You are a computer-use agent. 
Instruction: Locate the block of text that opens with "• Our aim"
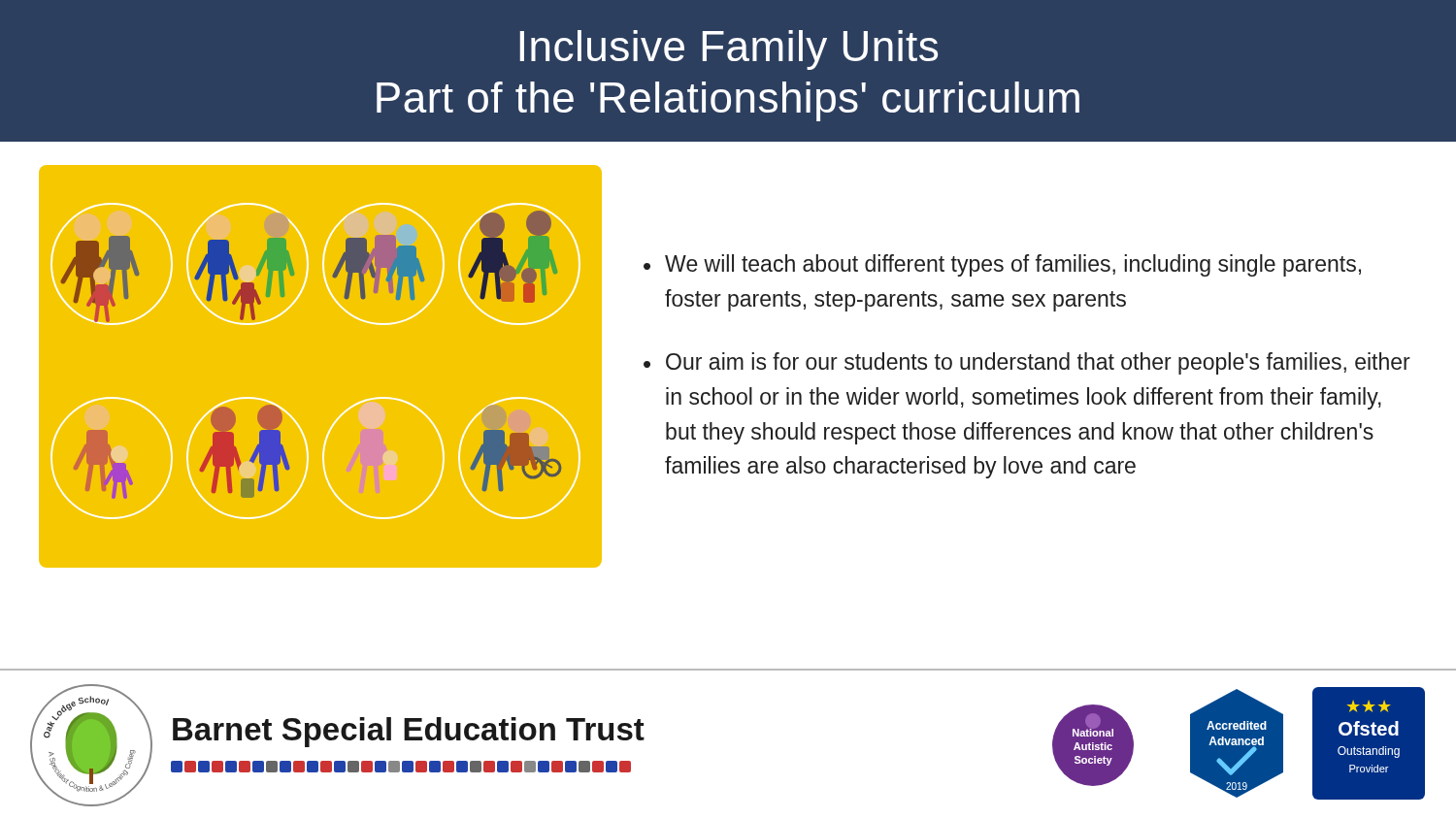[1028, 415]
